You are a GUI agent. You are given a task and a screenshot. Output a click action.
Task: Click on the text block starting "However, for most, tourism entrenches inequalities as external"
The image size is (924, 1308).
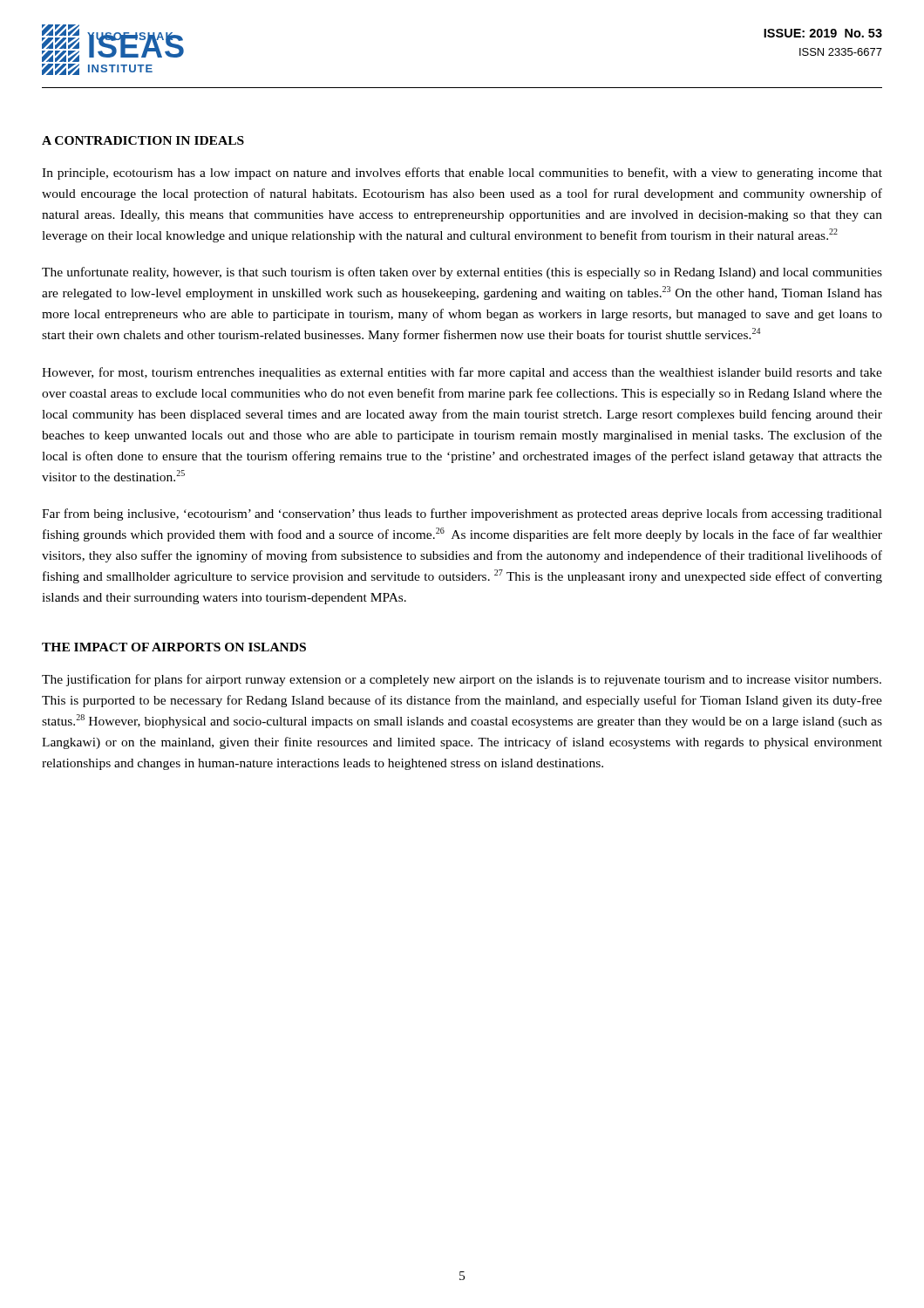pyautogui.click(x=462, y=424)
